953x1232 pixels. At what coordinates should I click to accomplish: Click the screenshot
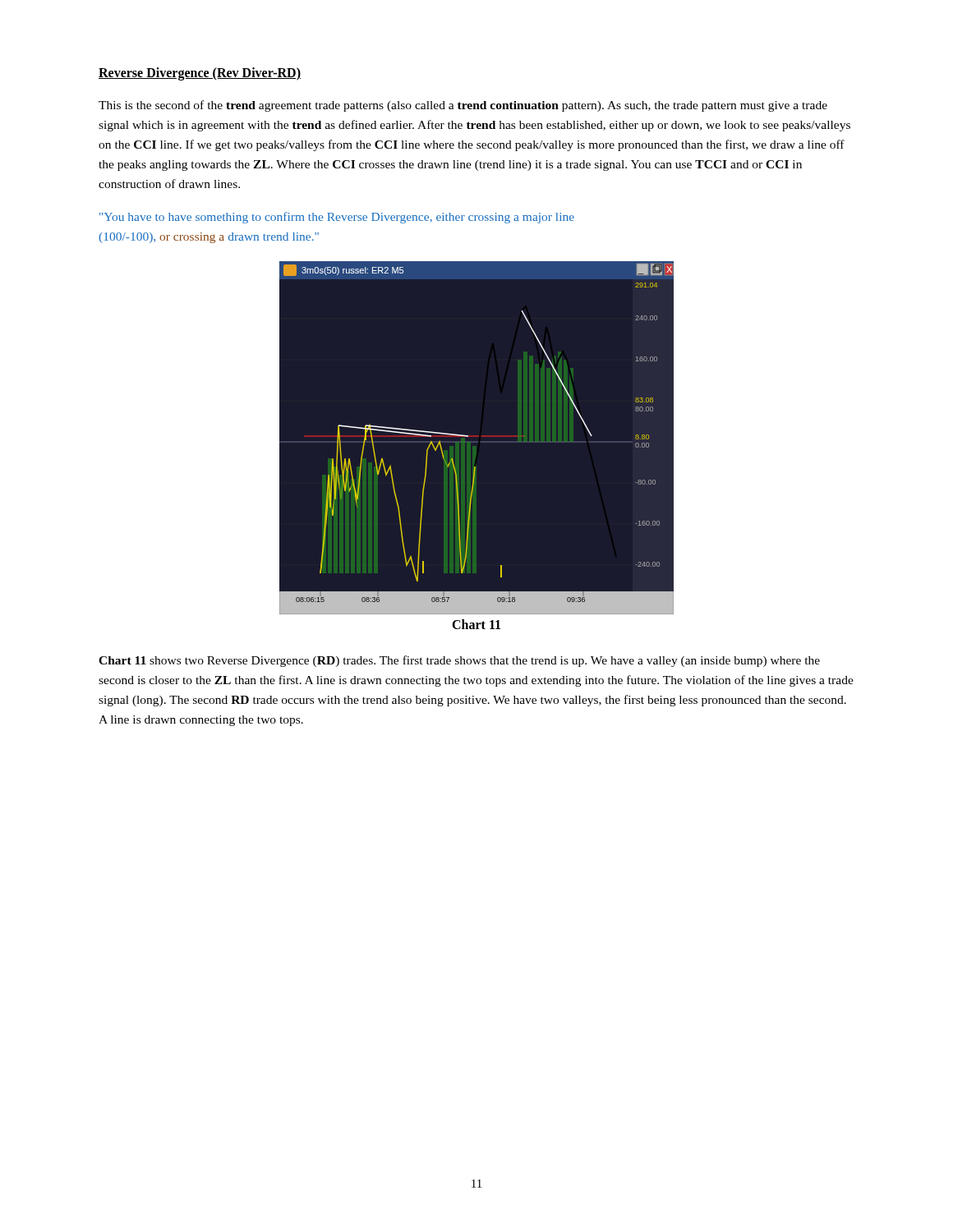click(476, 453)
